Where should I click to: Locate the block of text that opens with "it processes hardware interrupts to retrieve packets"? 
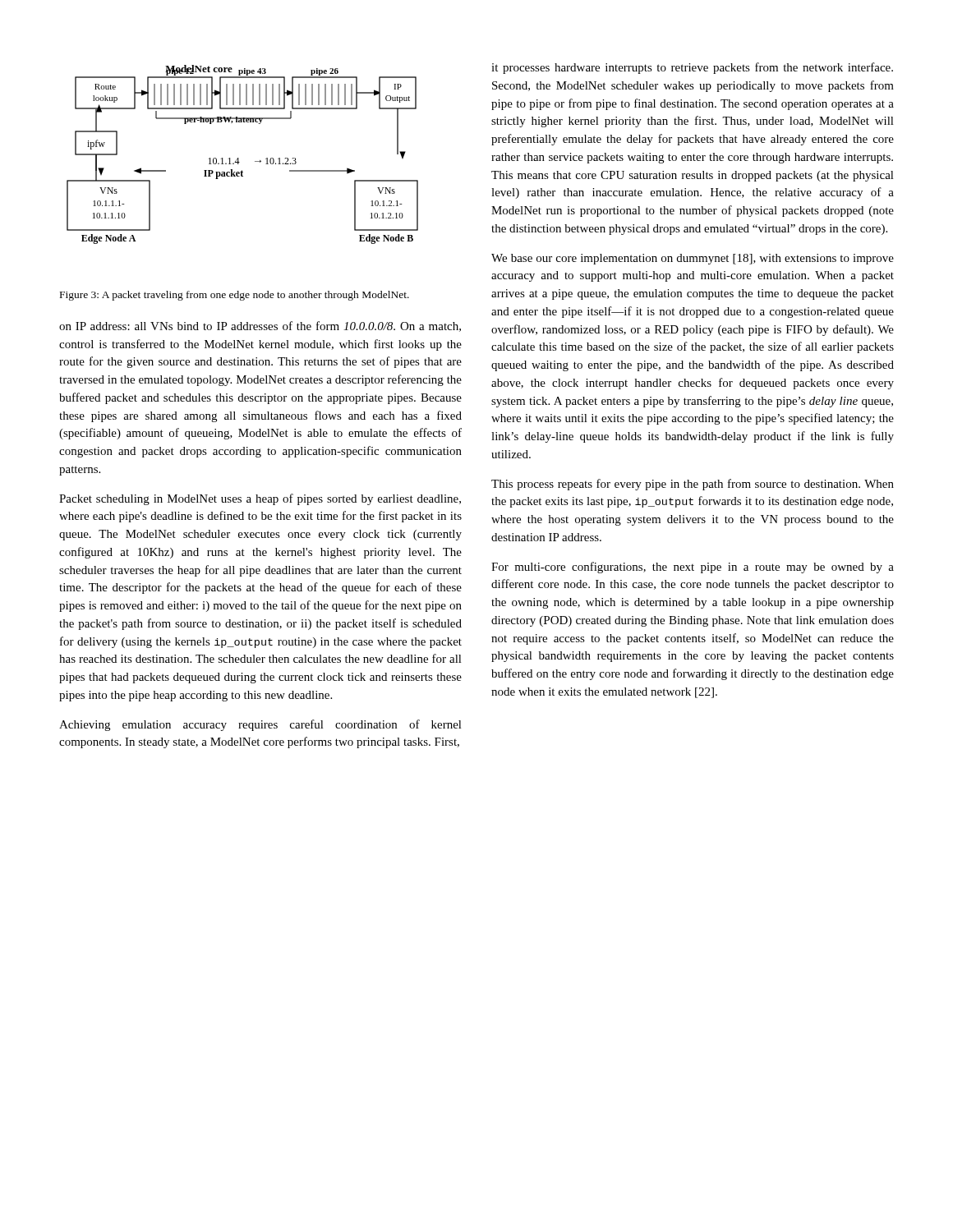coord(693,148)
